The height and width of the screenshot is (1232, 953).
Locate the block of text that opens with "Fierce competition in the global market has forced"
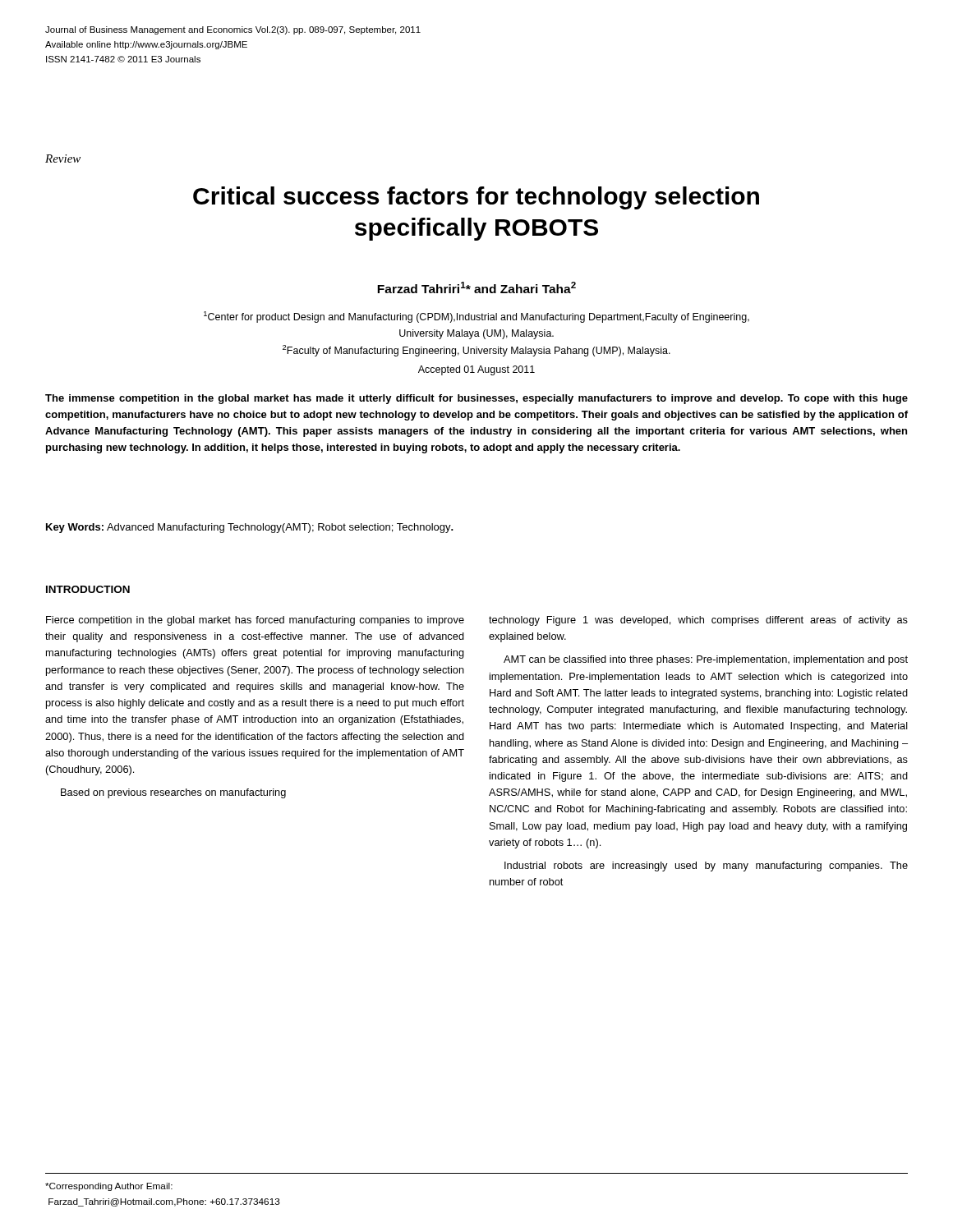(255, 707)
